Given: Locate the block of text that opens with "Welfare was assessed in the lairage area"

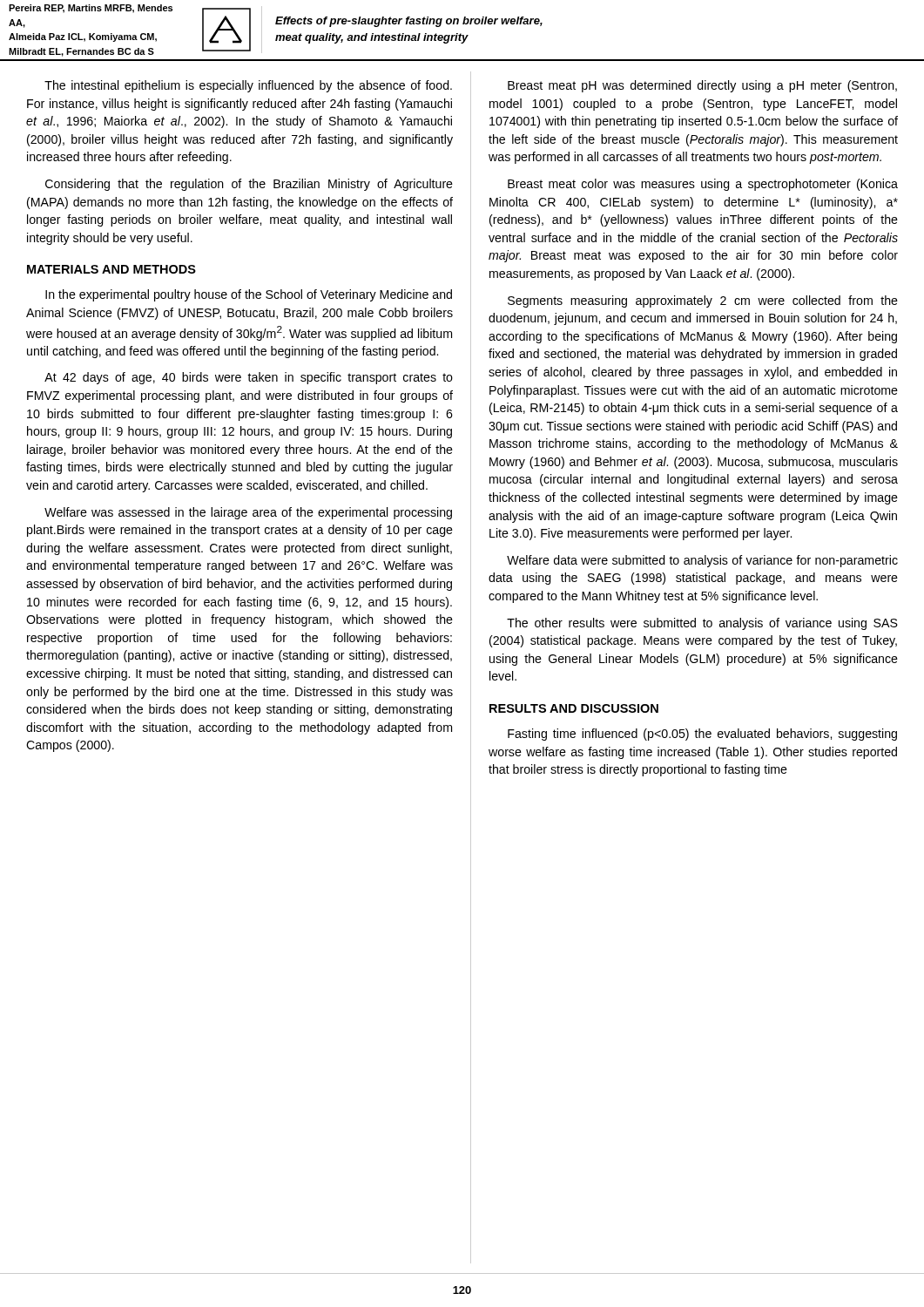Looking at the screenshot, I should [x=240, y=629].
